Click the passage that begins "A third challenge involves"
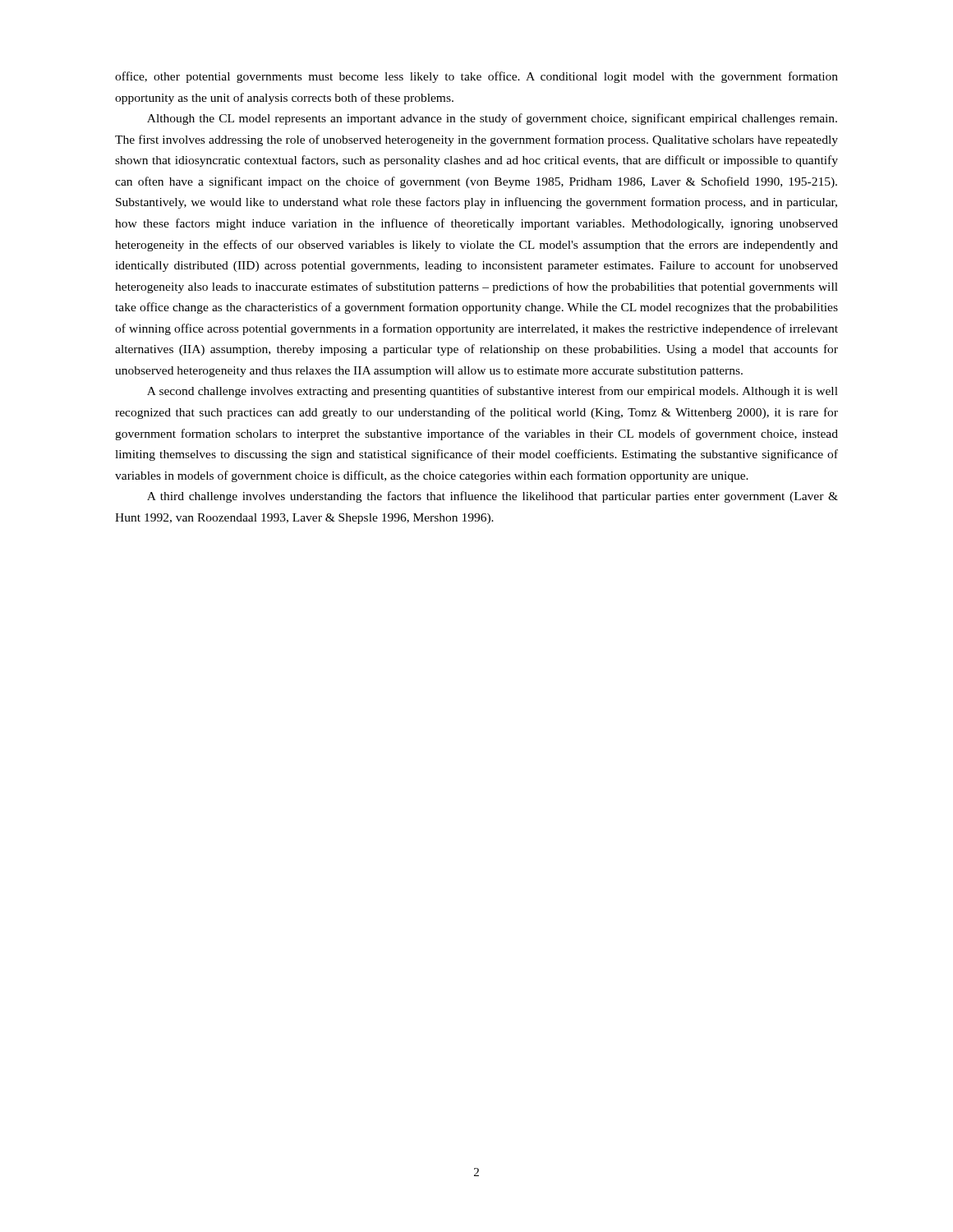 [476, 506]
